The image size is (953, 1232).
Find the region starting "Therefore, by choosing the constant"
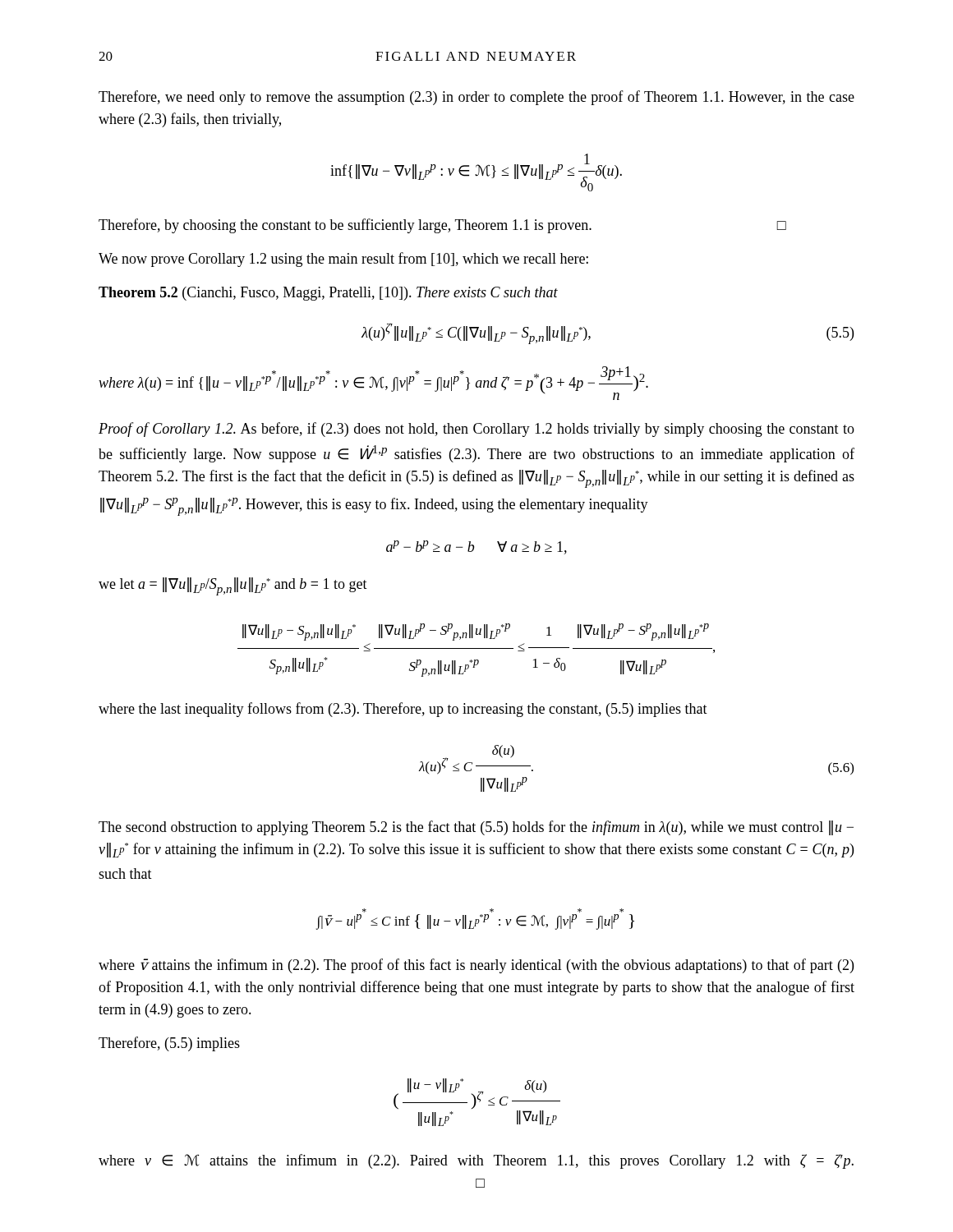coord(442,225)
